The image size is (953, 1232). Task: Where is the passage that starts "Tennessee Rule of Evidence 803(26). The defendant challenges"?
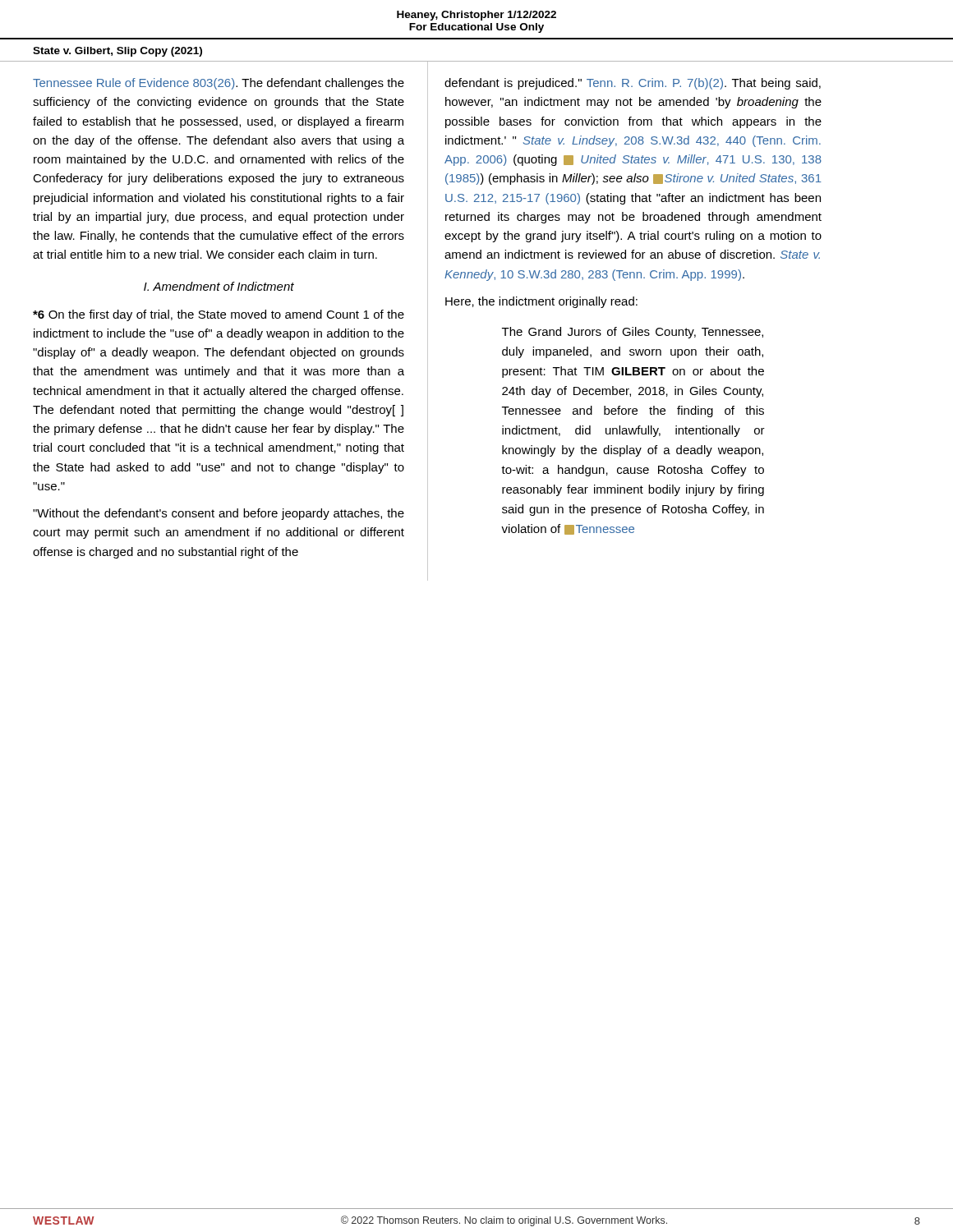pyautogui.click(x=219, y=169)
